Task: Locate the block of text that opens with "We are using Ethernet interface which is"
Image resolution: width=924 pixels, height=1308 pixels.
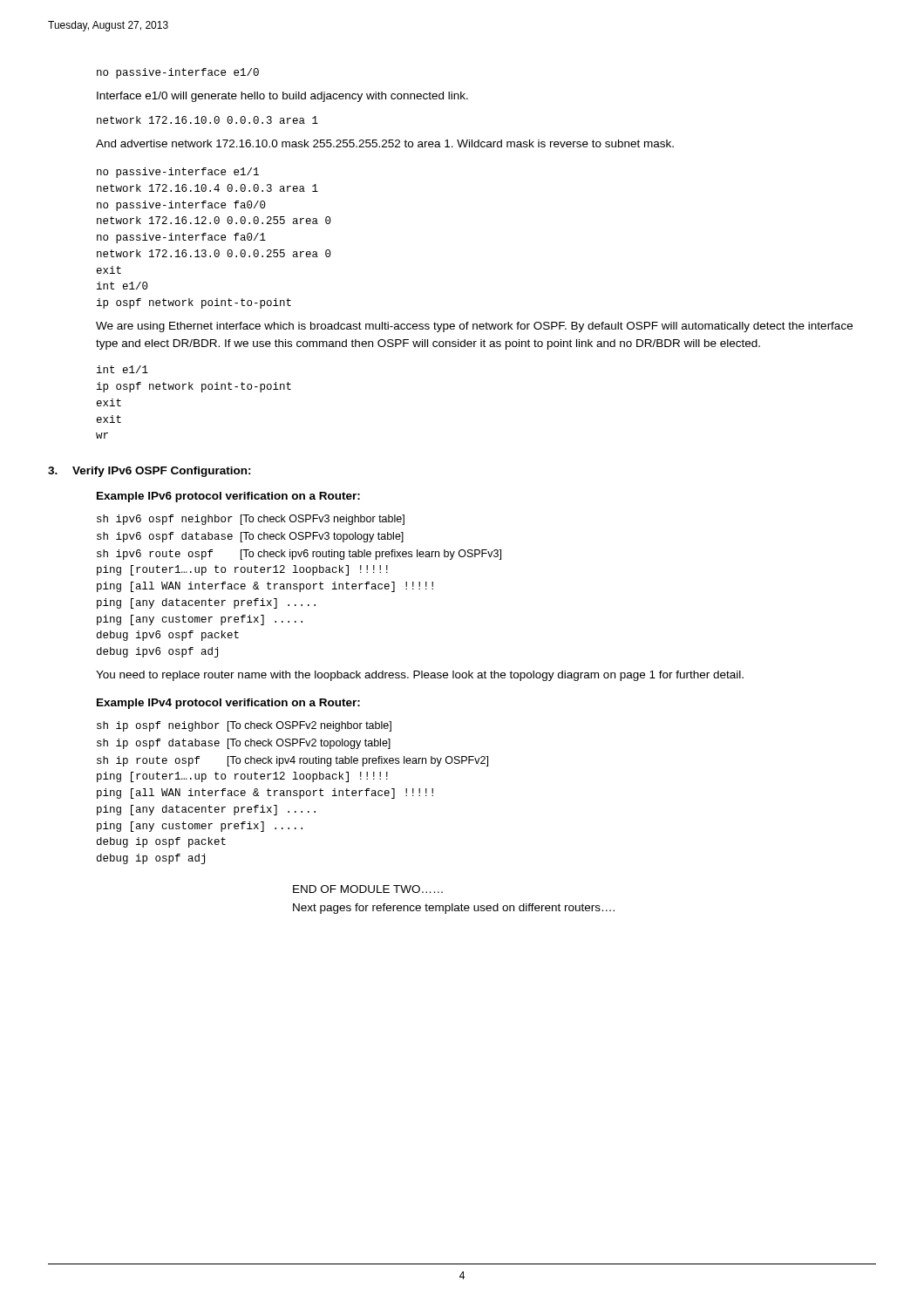Action: (474, 334)
